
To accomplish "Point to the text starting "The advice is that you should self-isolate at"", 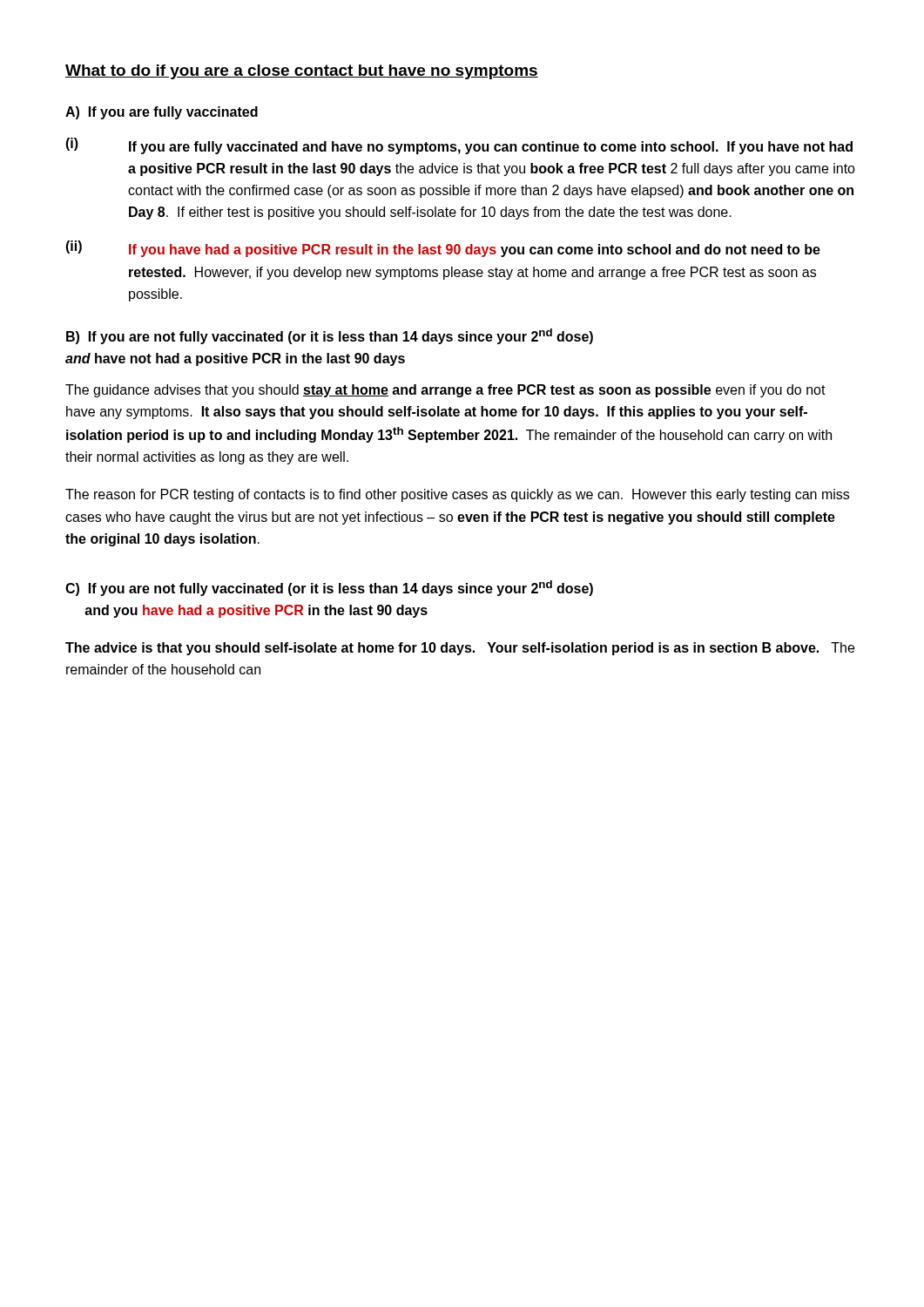I will click(x=460, y=659).
